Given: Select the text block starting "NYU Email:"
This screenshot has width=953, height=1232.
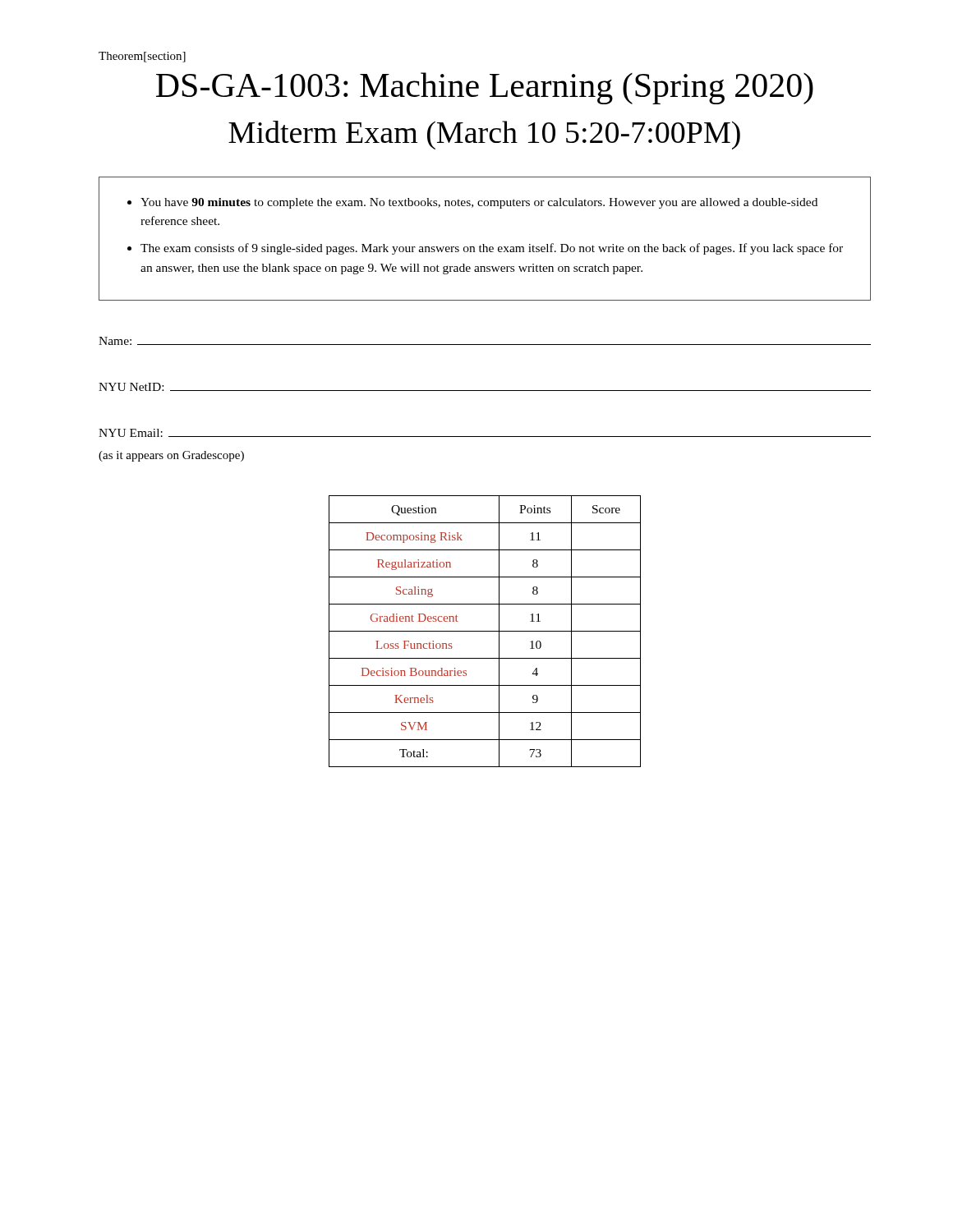Looking at the screenshot, I should click(485, 433).
